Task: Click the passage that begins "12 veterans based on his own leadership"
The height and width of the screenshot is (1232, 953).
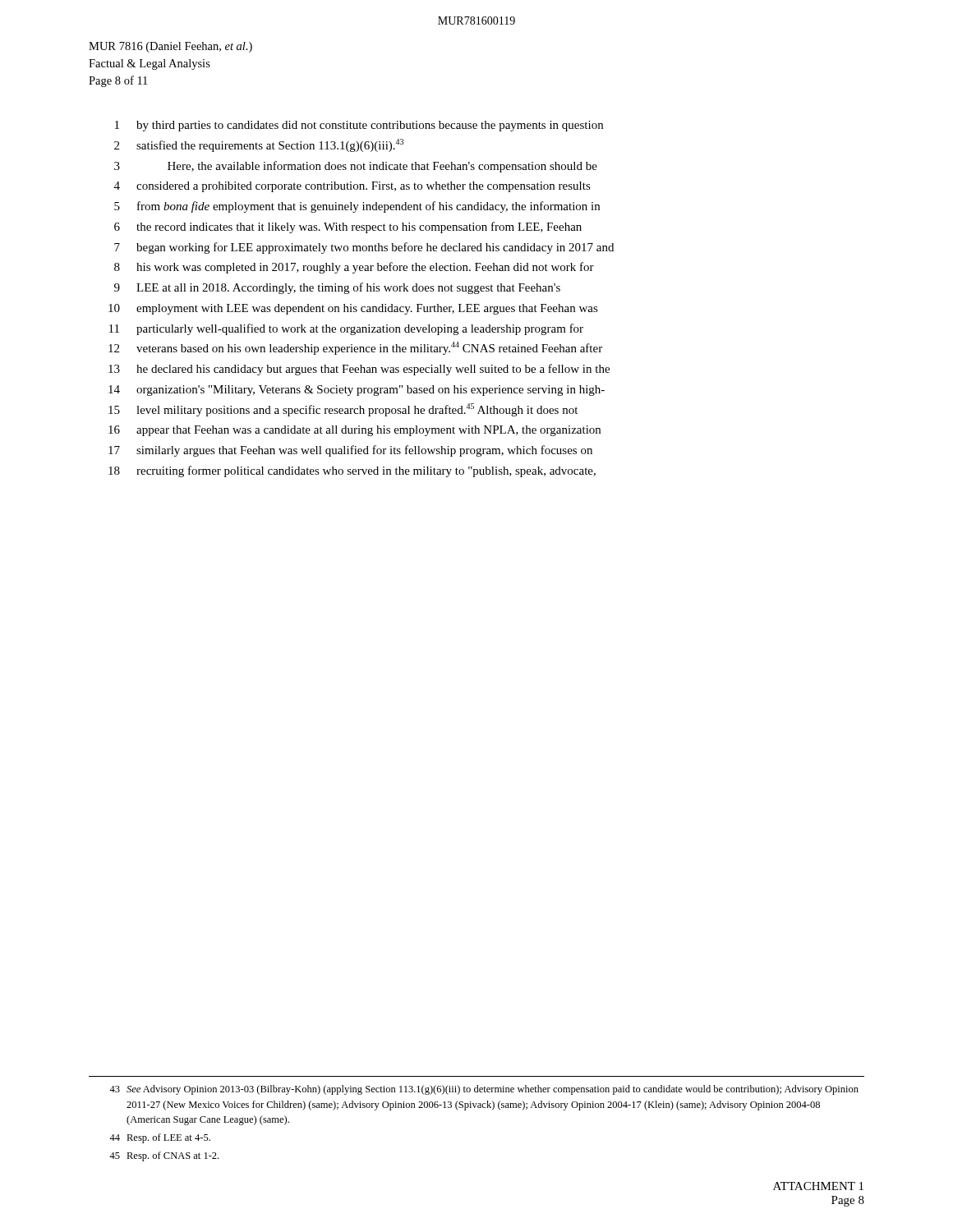Action: tap(476, 349)
